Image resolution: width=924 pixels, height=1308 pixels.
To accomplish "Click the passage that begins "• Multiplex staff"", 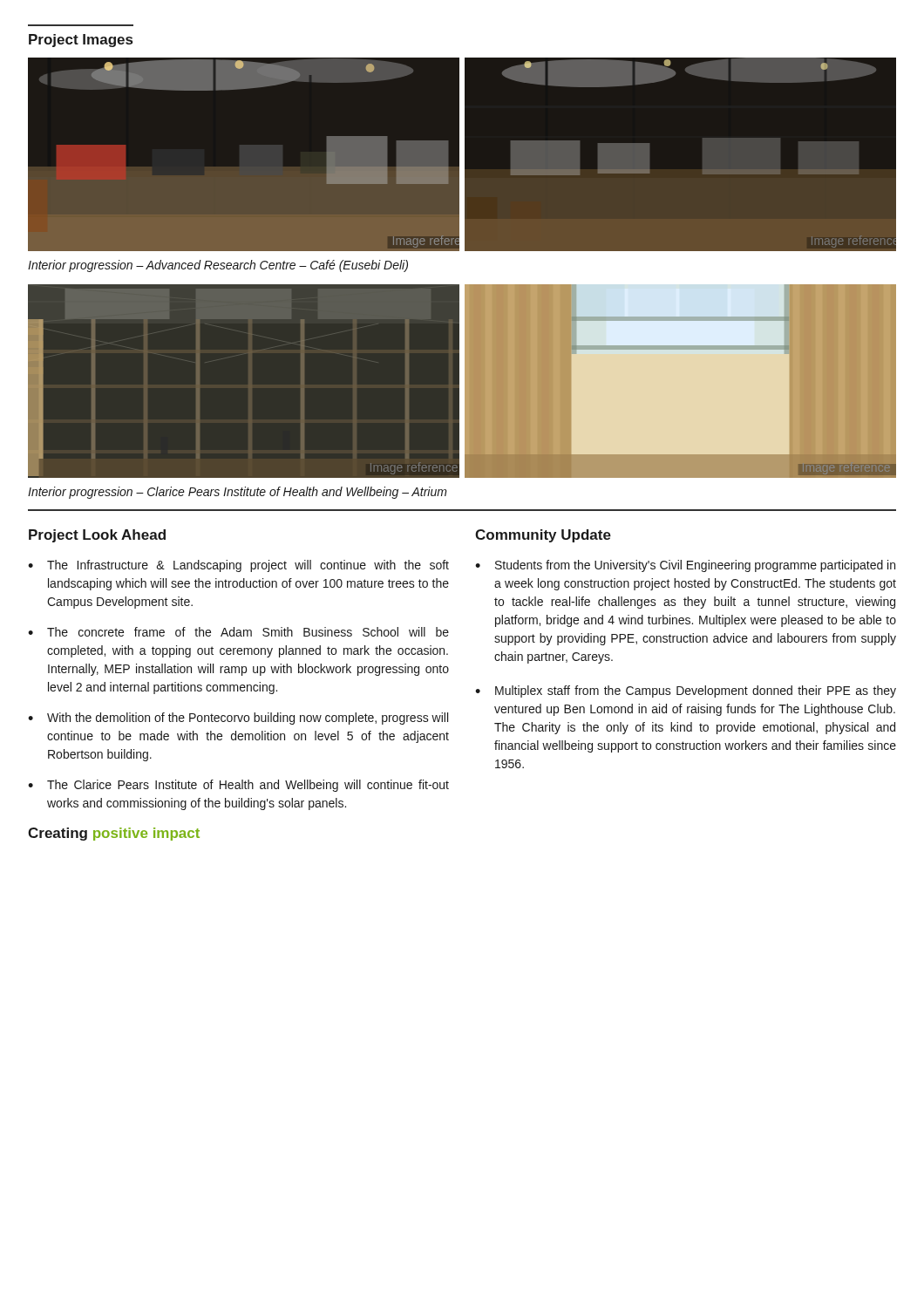I will point(686,728).
